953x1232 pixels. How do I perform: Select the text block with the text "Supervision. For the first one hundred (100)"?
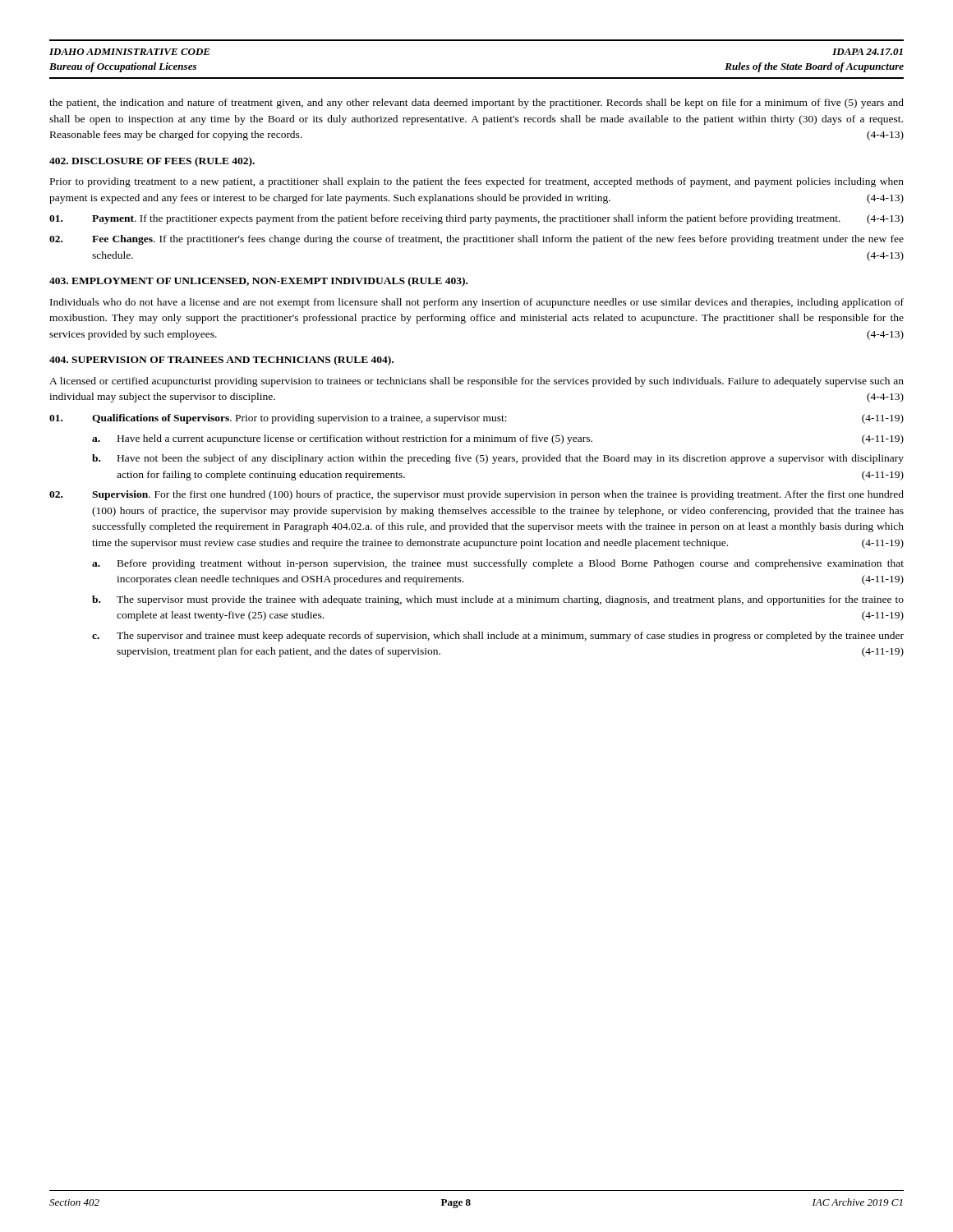coord(476,519)
